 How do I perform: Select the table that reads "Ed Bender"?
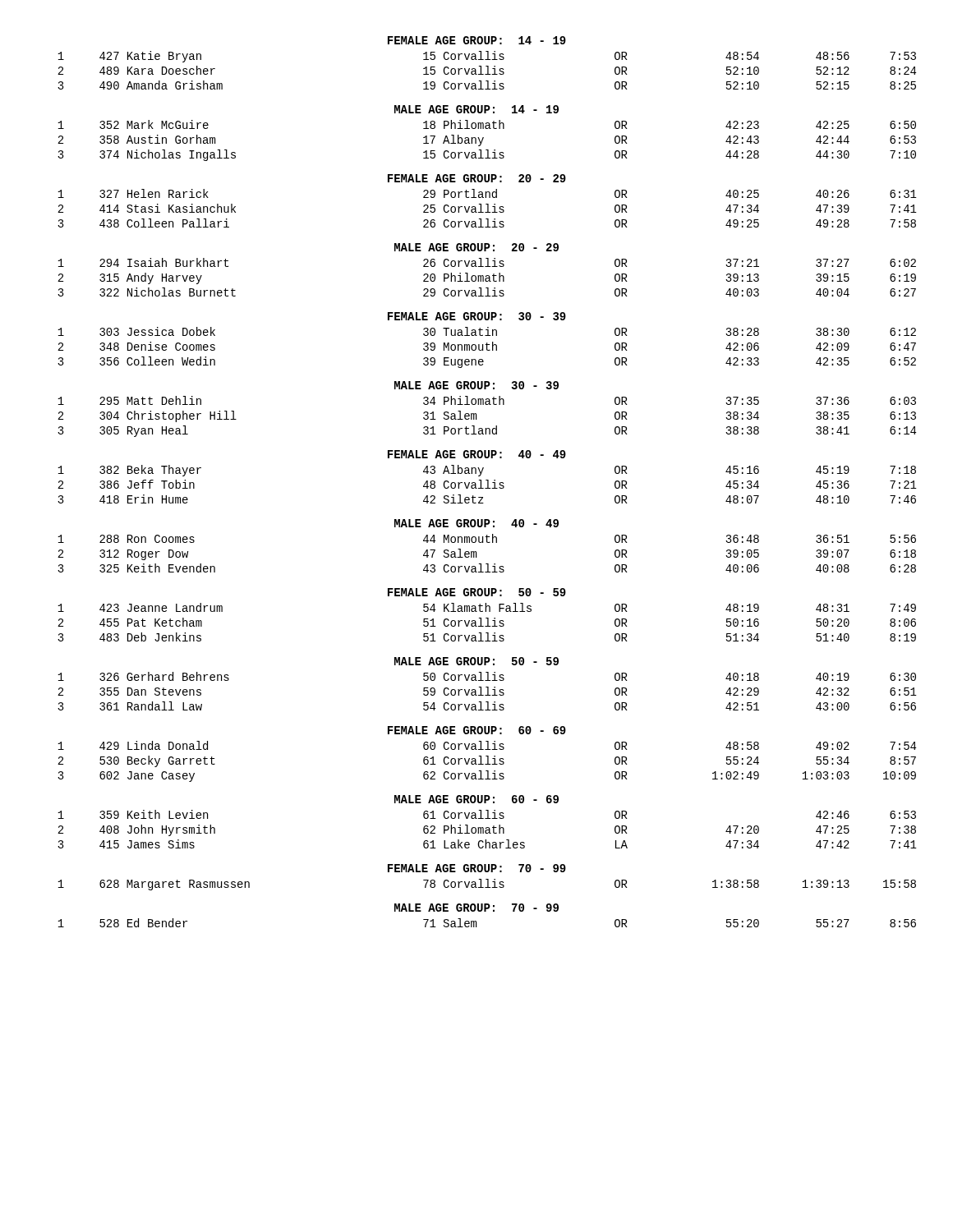[x=476, y=924]
